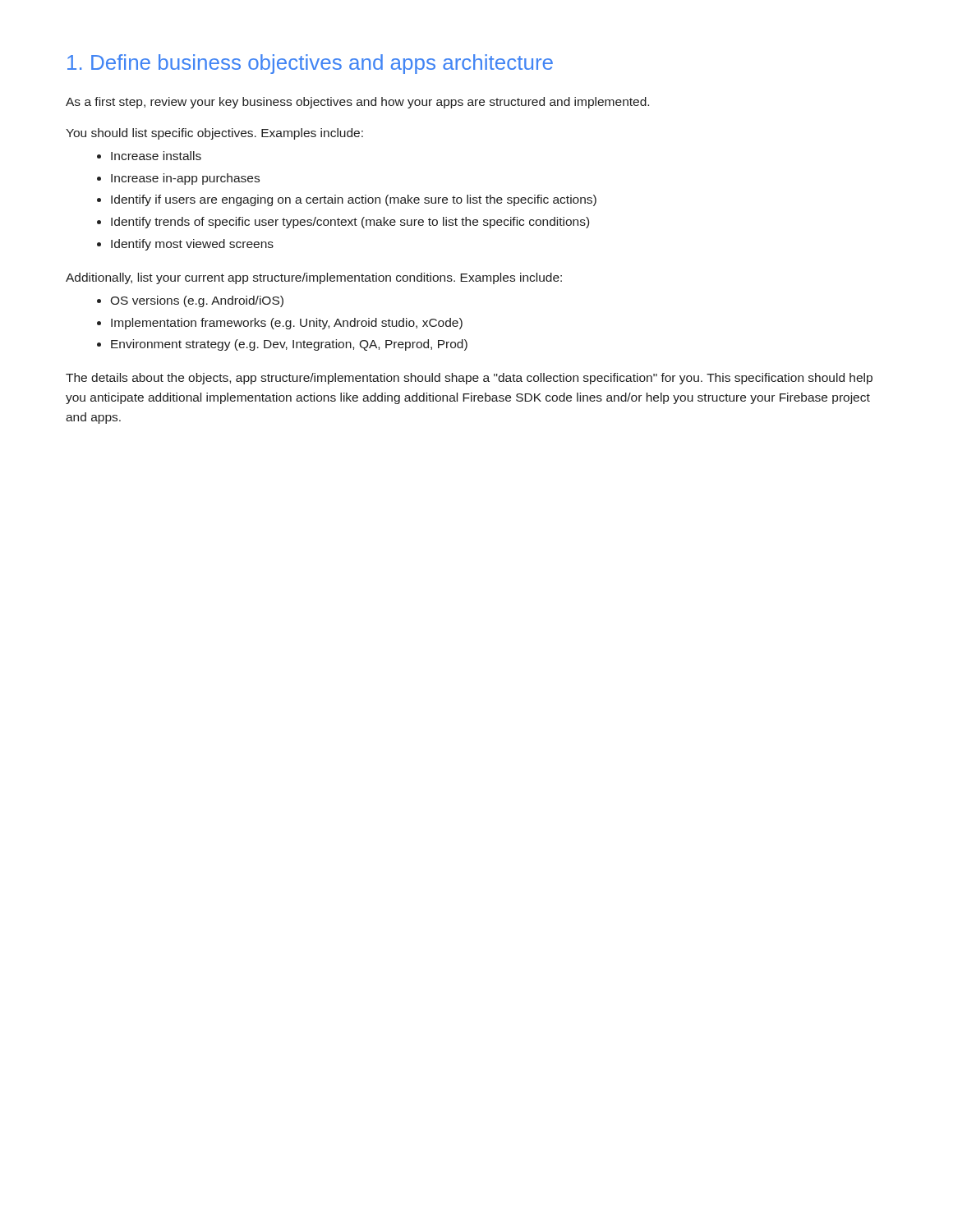Click on the list item with the text "Increase in-app purchases"

click(185, 179)
